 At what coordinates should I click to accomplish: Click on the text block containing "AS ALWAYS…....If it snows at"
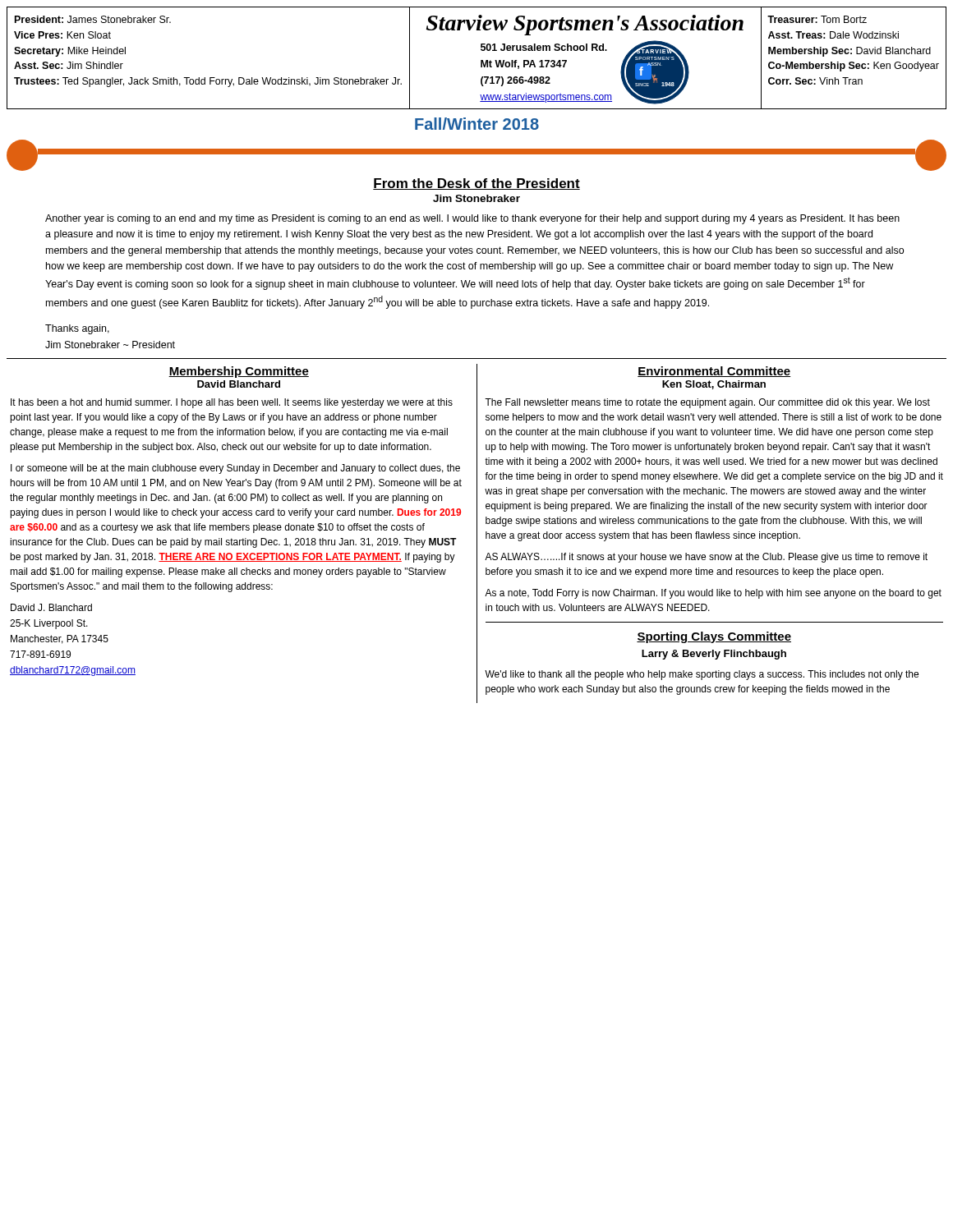click(x=706, y=564)
